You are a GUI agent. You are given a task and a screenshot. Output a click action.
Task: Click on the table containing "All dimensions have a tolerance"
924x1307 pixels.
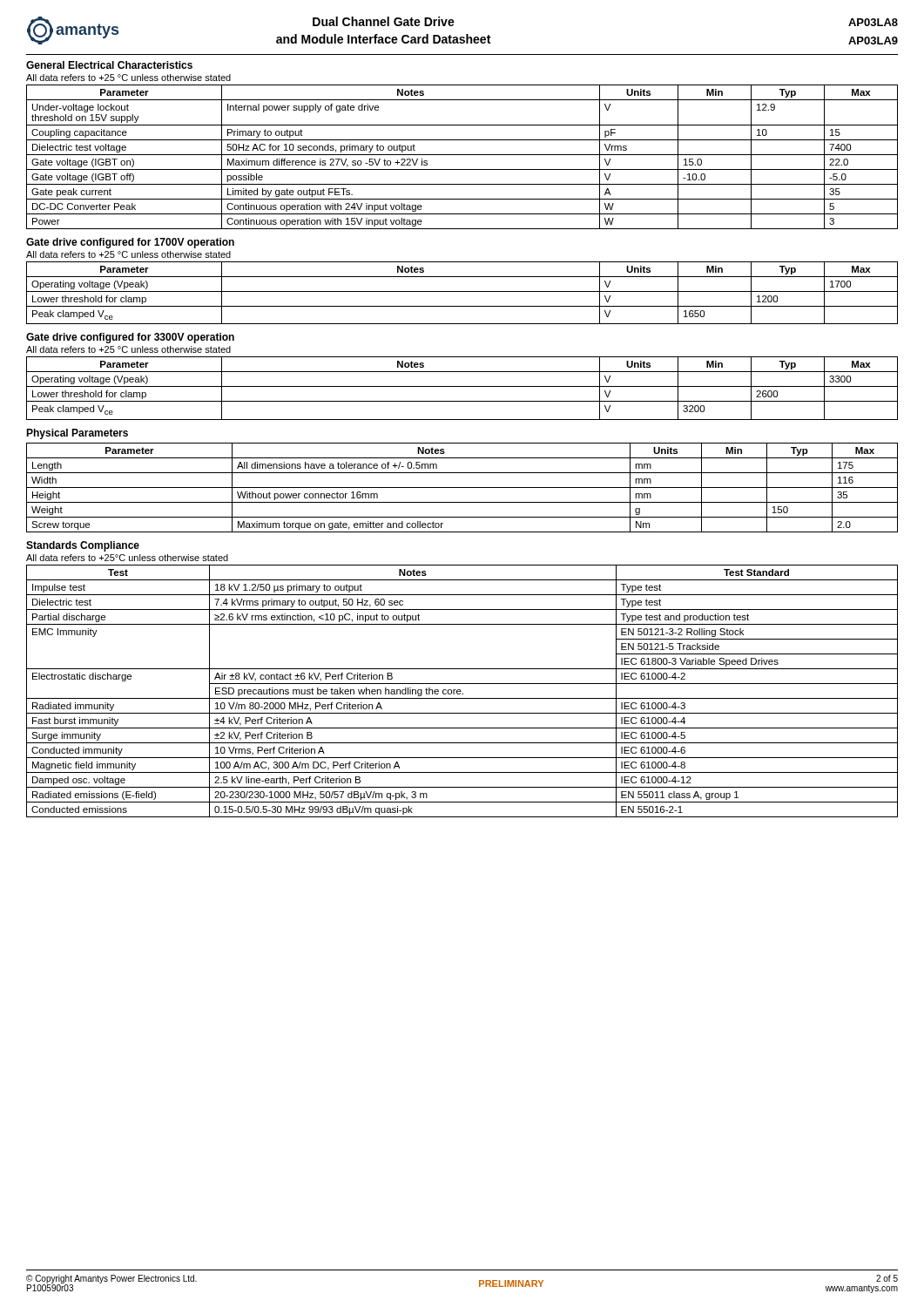click(462, 487)
